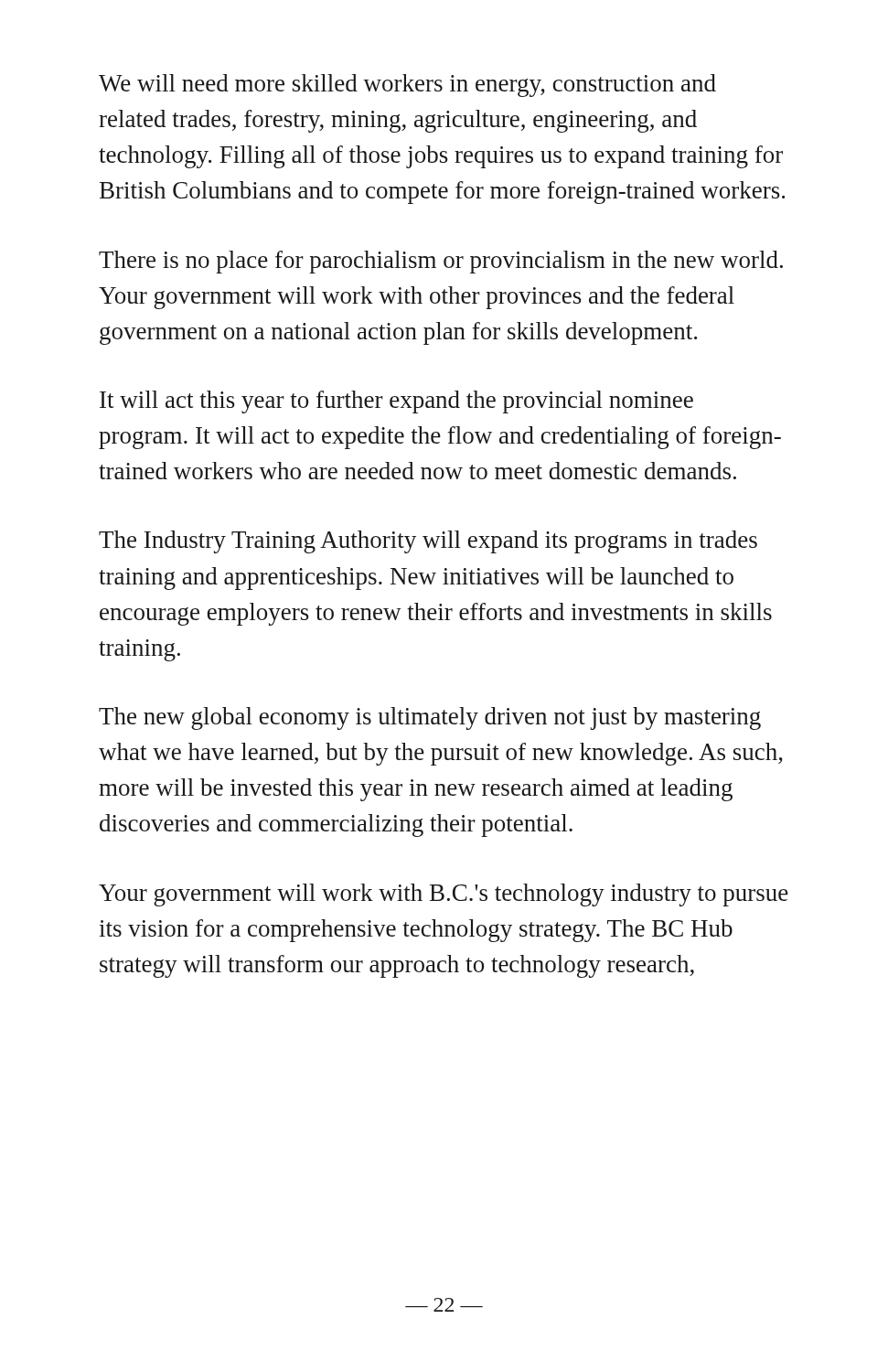Locate the text block with the text "The new global economy is ultimately"
Image resolution: width=888 pixels, height=1372 pixels.
[441, 770]
